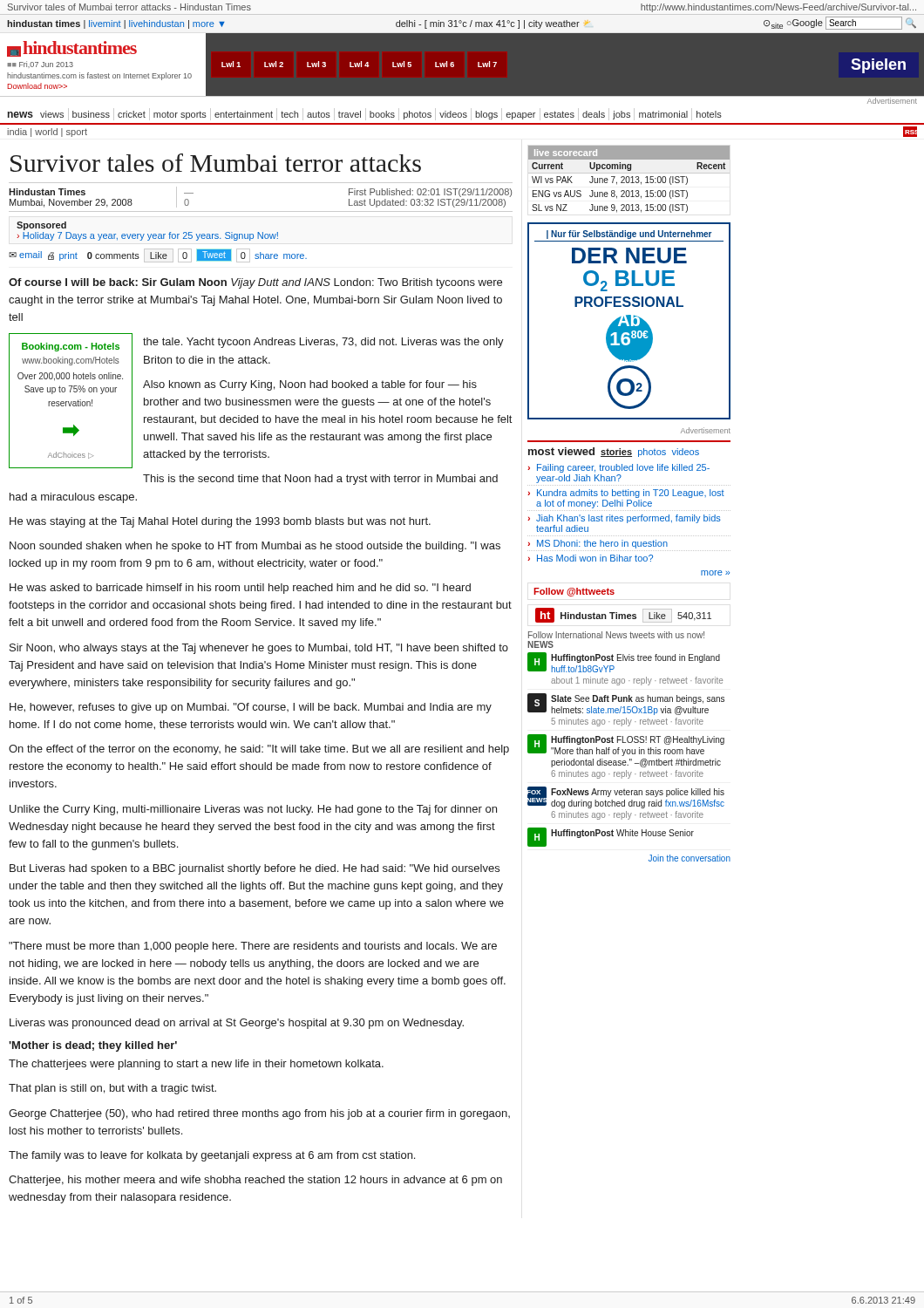924x1308 pixels.
Task: Click on the screenshot
Action: 565,65
